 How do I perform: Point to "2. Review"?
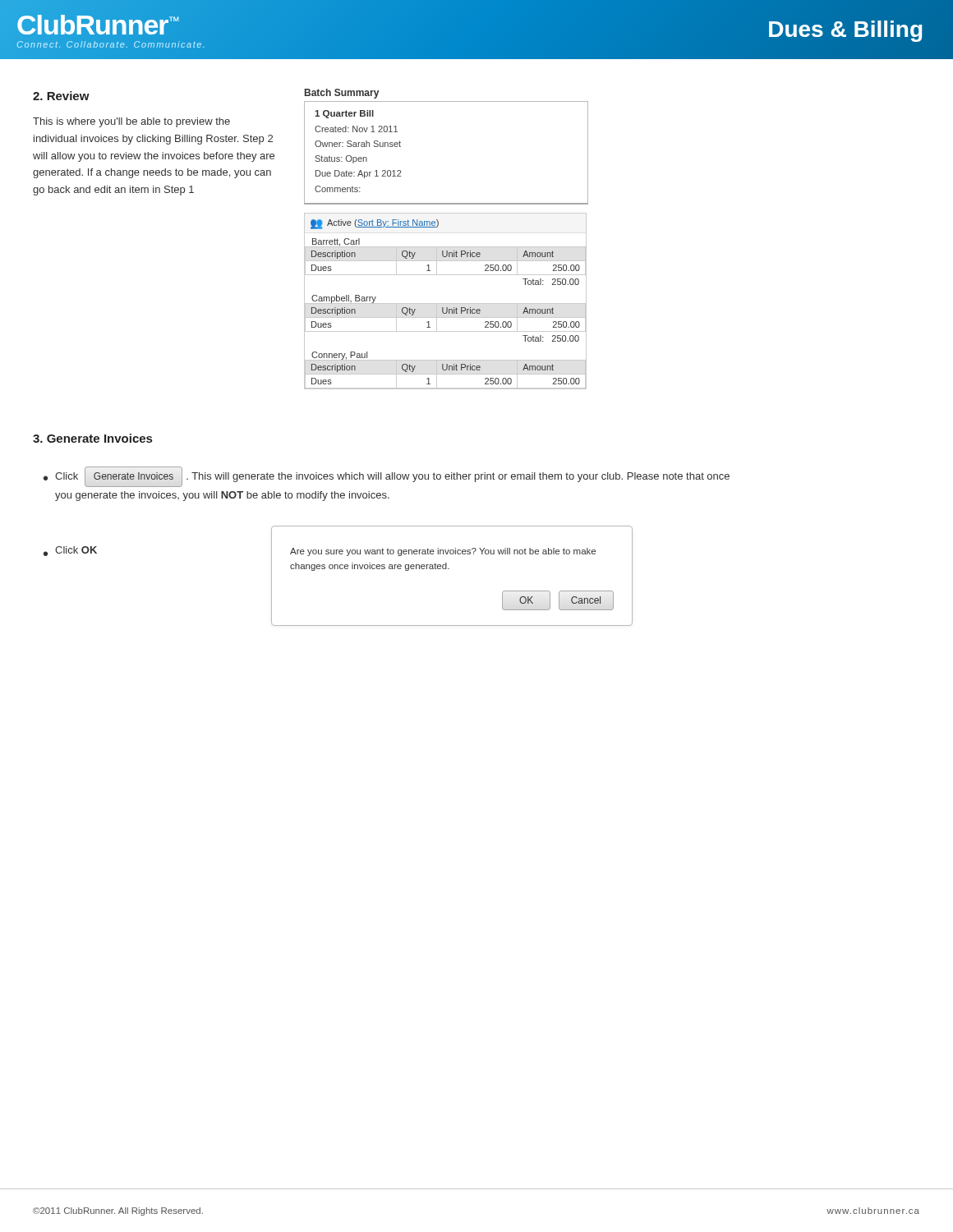tap(61, 96)
